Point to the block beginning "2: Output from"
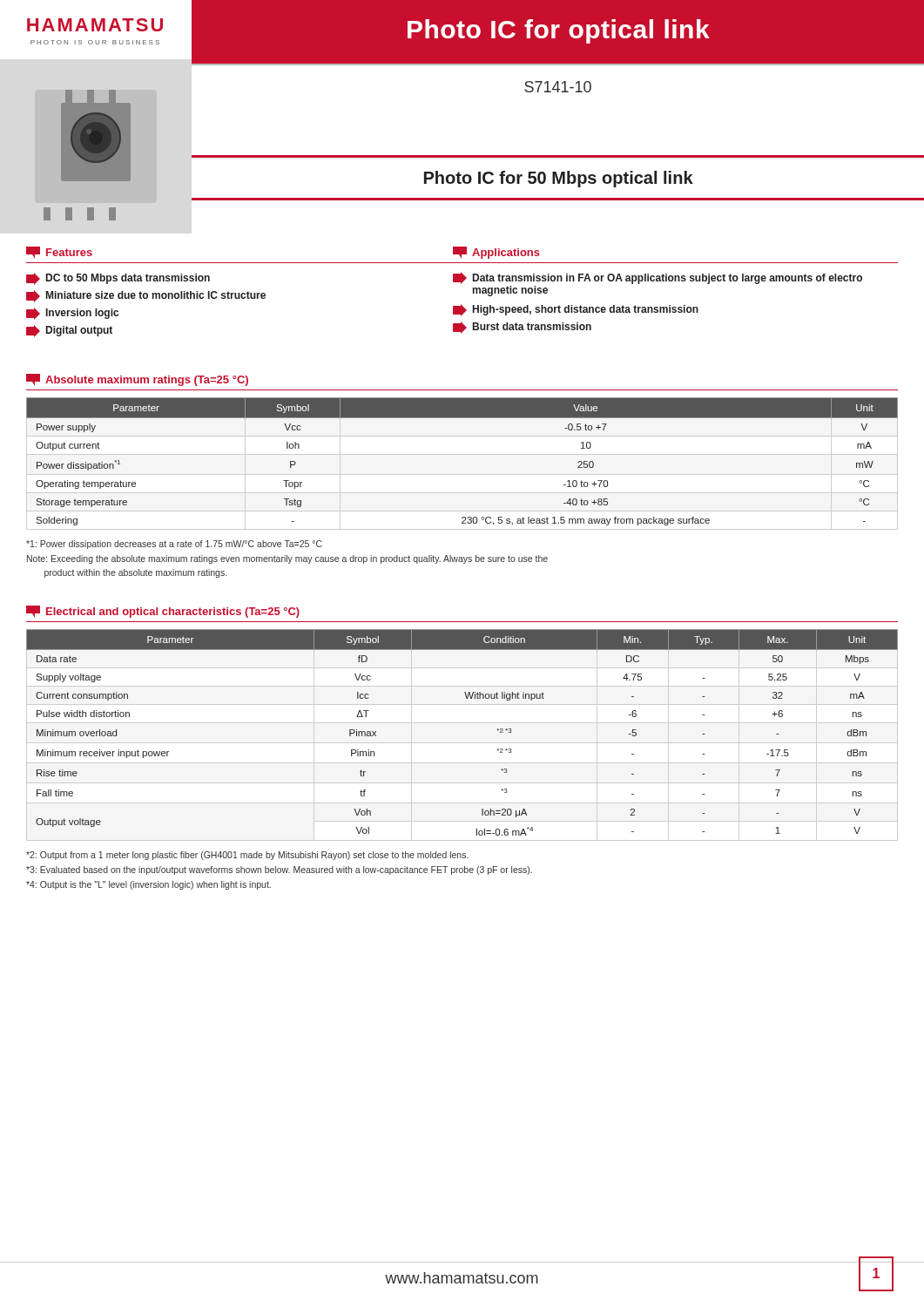Screen dimensions: 1307x924 click(279, 870)
